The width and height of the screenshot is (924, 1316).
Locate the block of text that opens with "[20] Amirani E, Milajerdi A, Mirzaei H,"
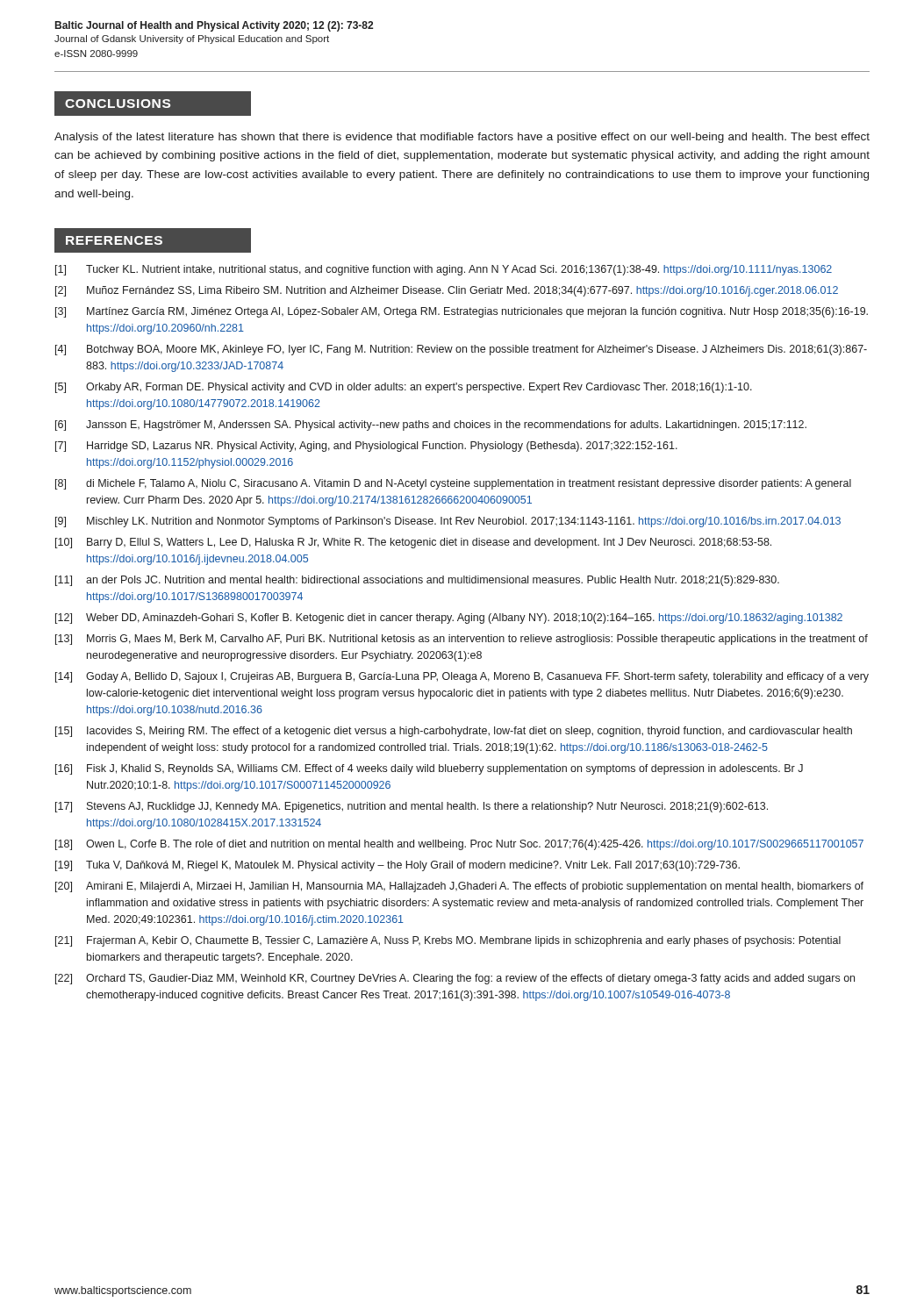462,903
